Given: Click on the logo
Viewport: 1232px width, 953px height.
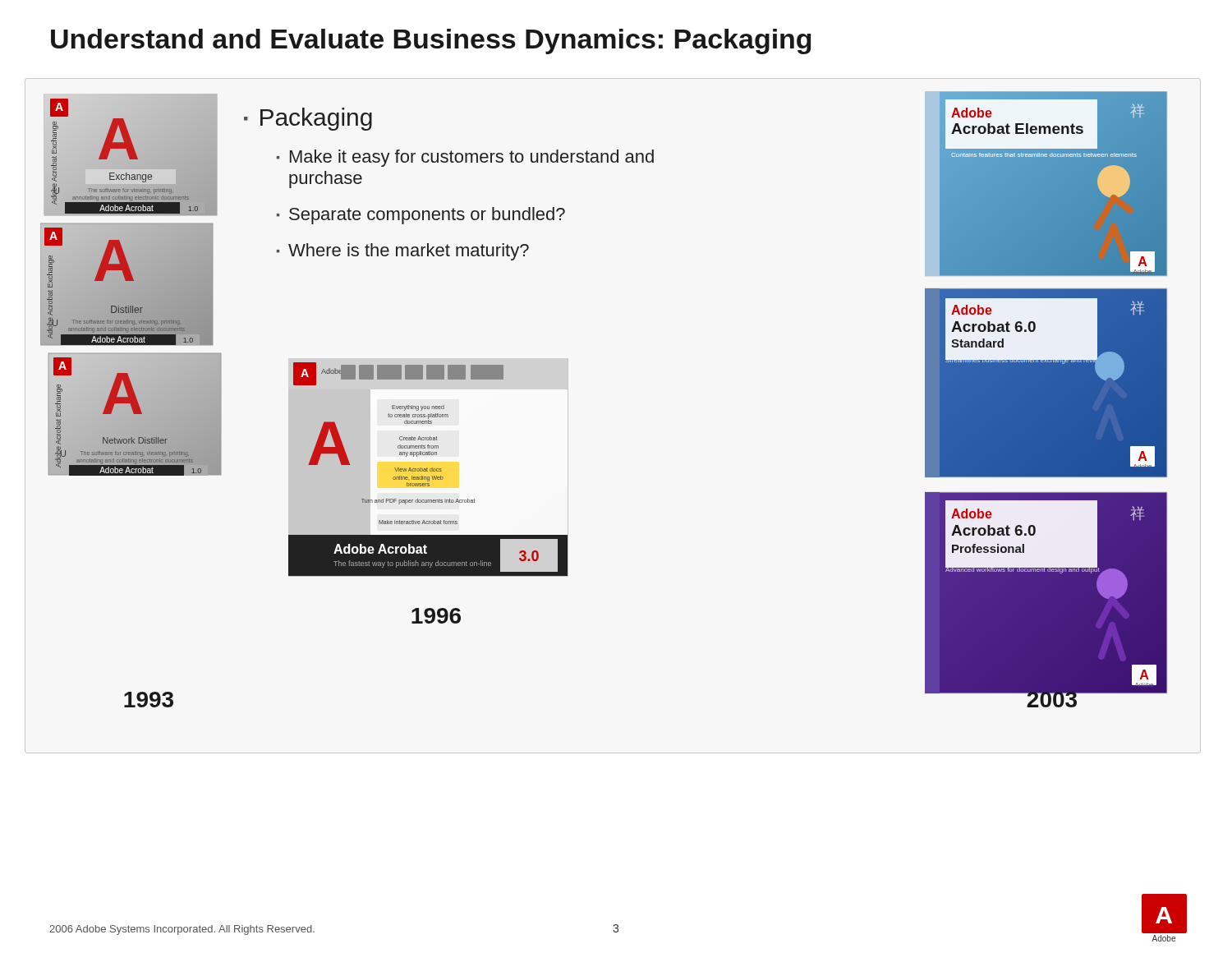Looking at the screenshot, I should click(x=1170, y=919).
